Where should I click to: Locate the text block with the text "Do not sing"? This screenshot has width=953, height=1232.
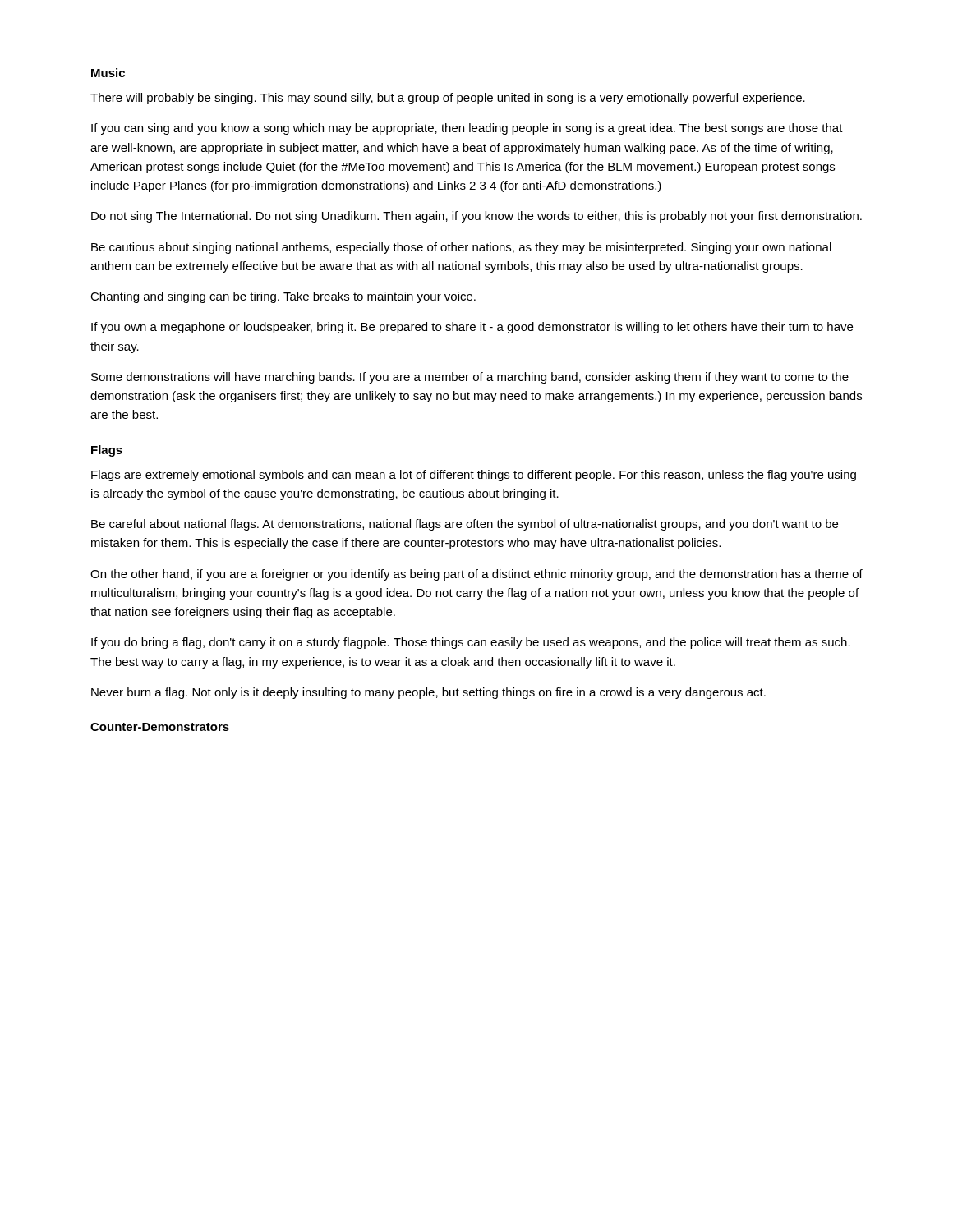[476, 216]
